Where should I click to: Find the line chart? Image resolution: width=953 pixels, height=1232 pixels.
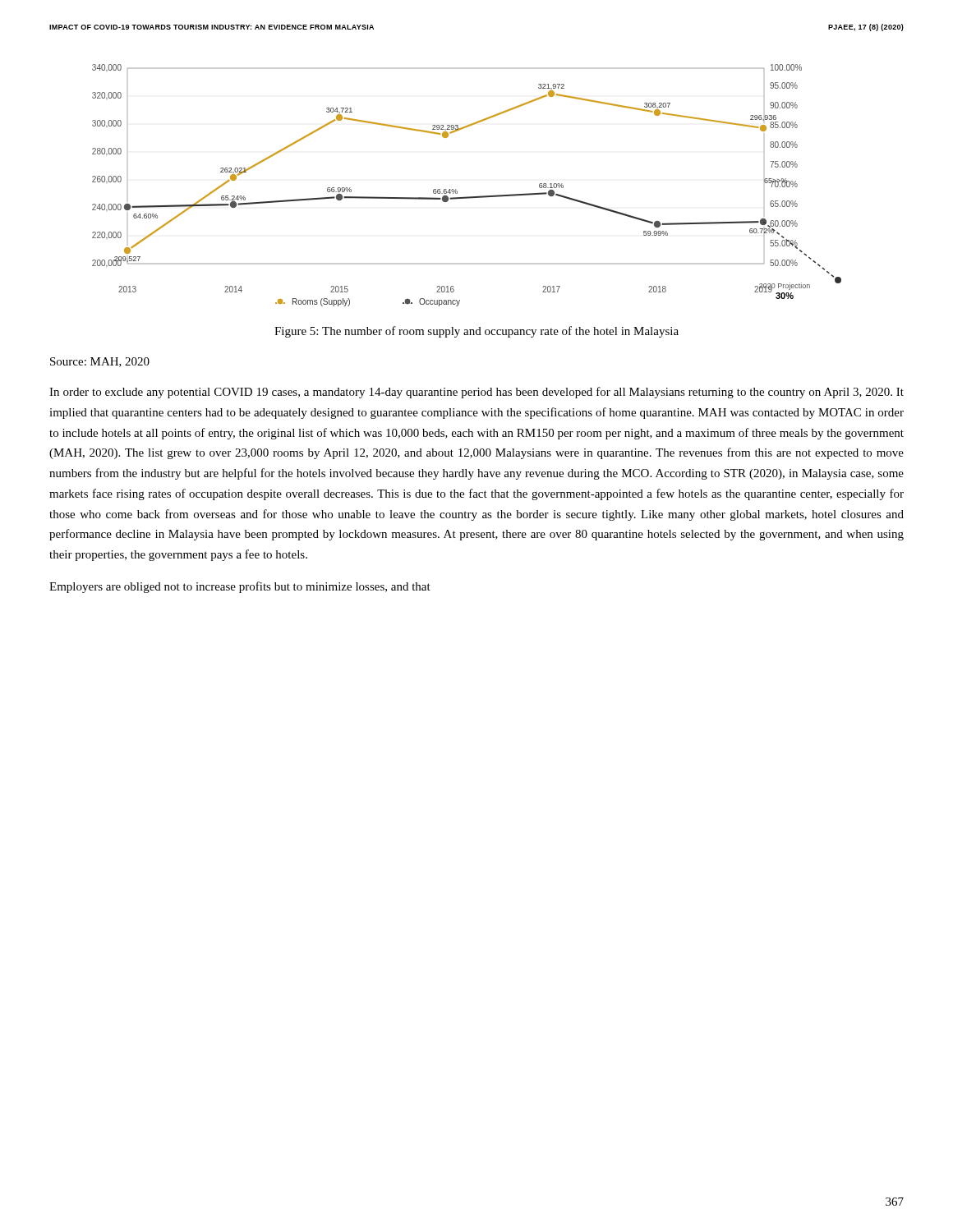(x=476, y=182)
